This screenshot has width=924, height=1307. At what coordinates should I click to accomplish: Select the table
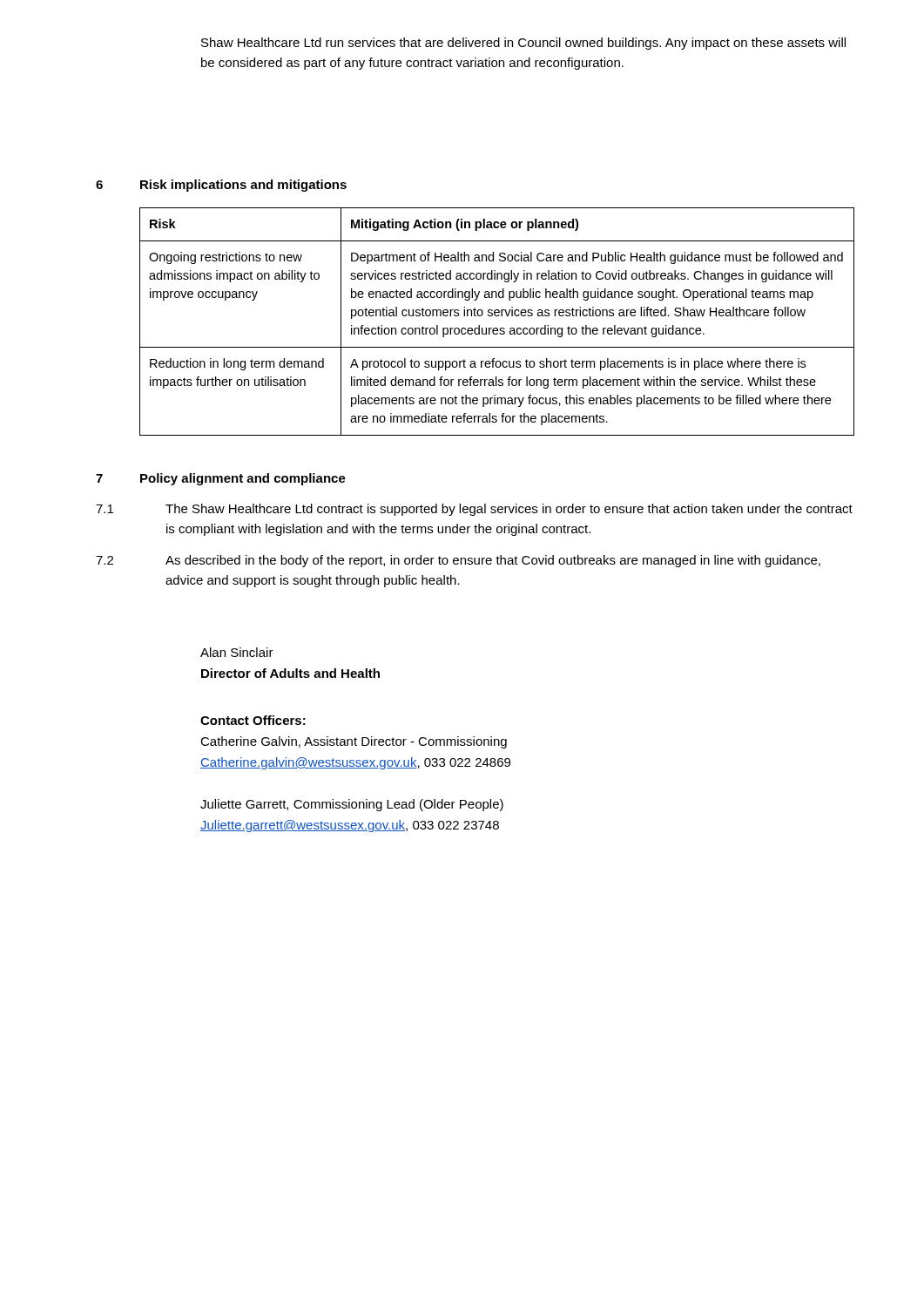point(497,322)
